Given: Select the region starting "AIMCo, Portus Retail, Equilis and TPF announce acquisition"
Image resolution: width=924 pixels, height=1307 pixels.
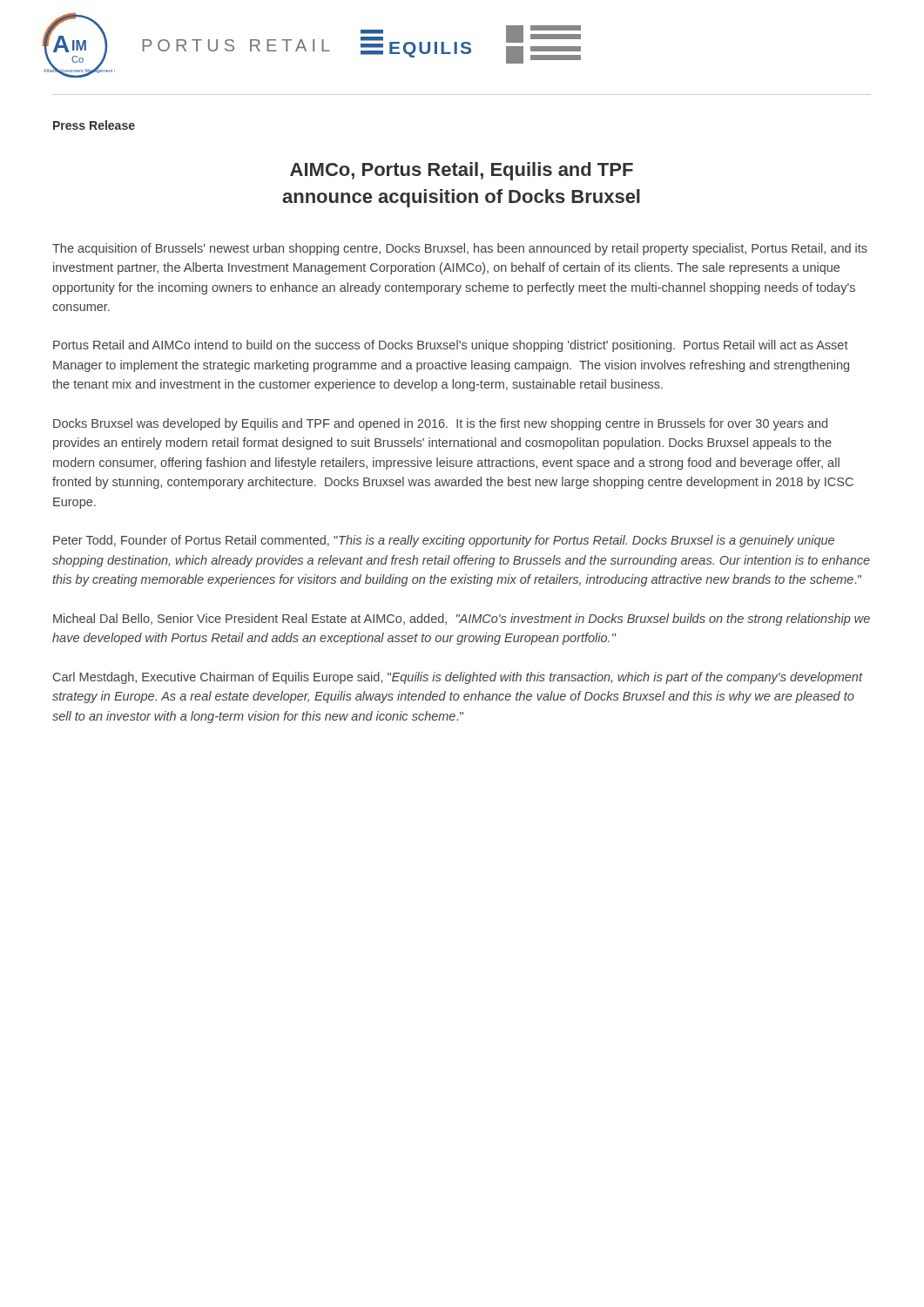Looking at the screenshot, I should click(462, 183).
